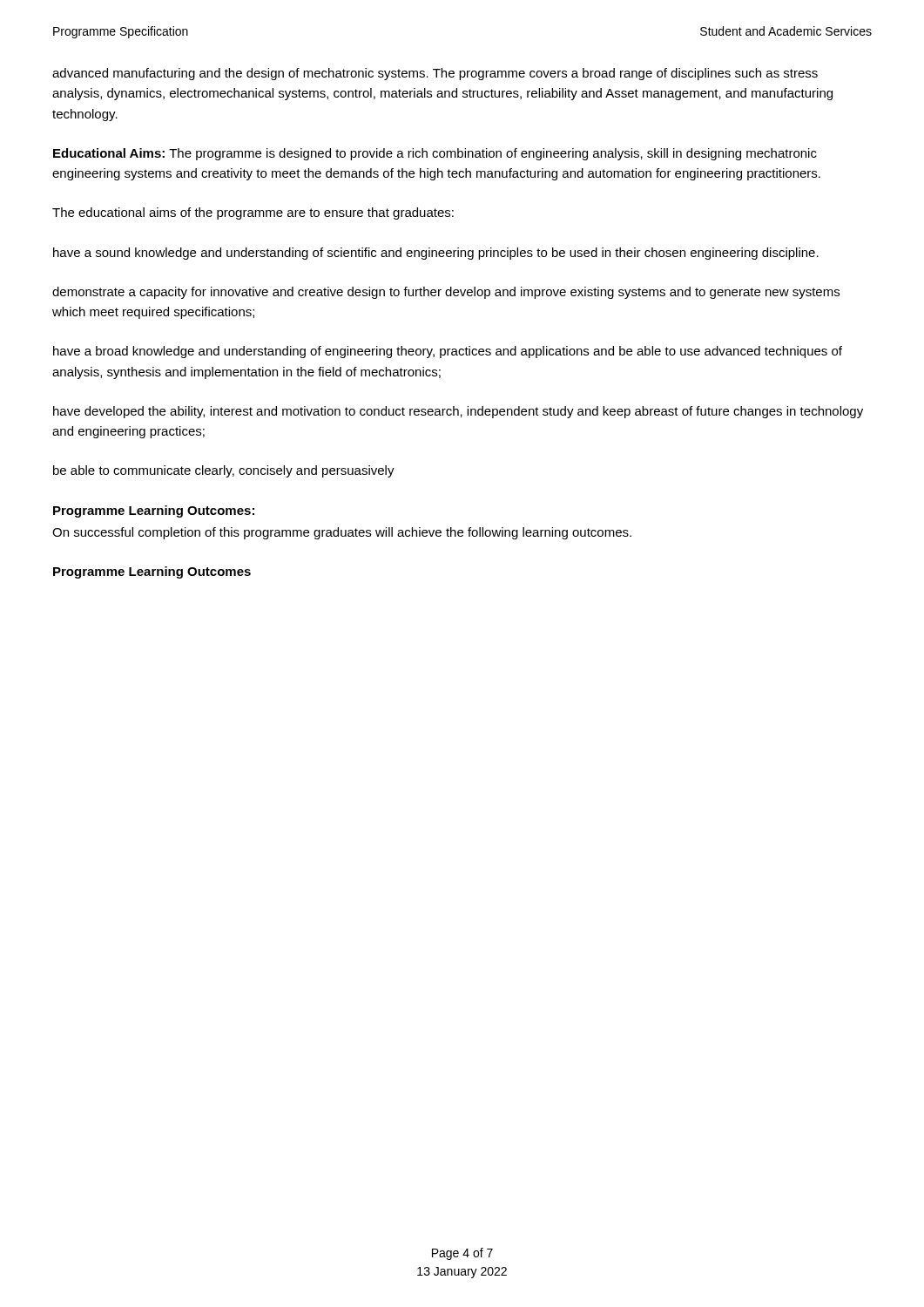The width and height of the screenshot is (924, 1307).
Task: Click on the text block with the text "The educational aims"
Action: [253, 212]
